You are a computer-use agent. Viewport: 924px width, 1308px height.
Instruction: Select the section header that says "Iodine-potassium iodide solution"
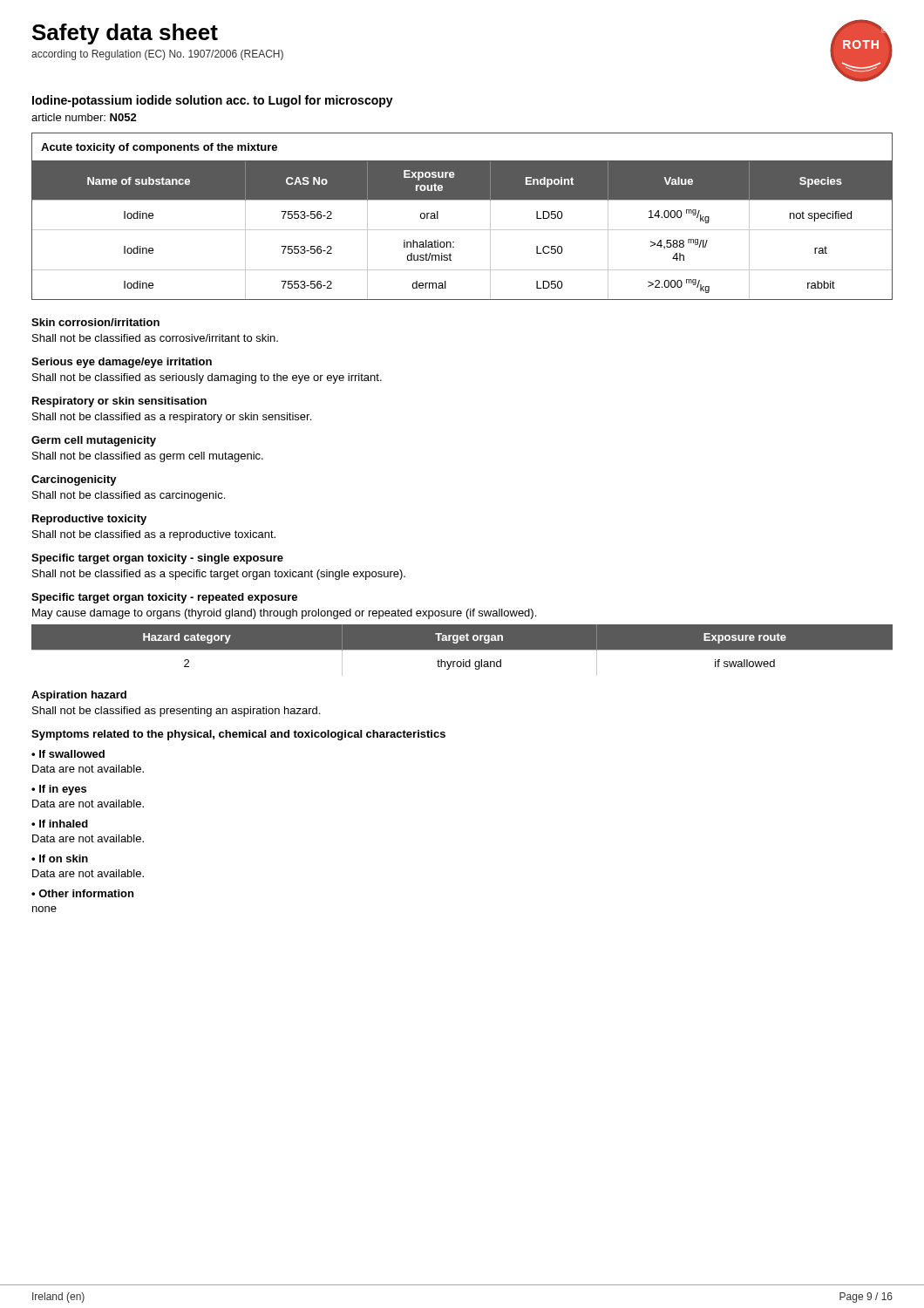(x=212, y=100)
